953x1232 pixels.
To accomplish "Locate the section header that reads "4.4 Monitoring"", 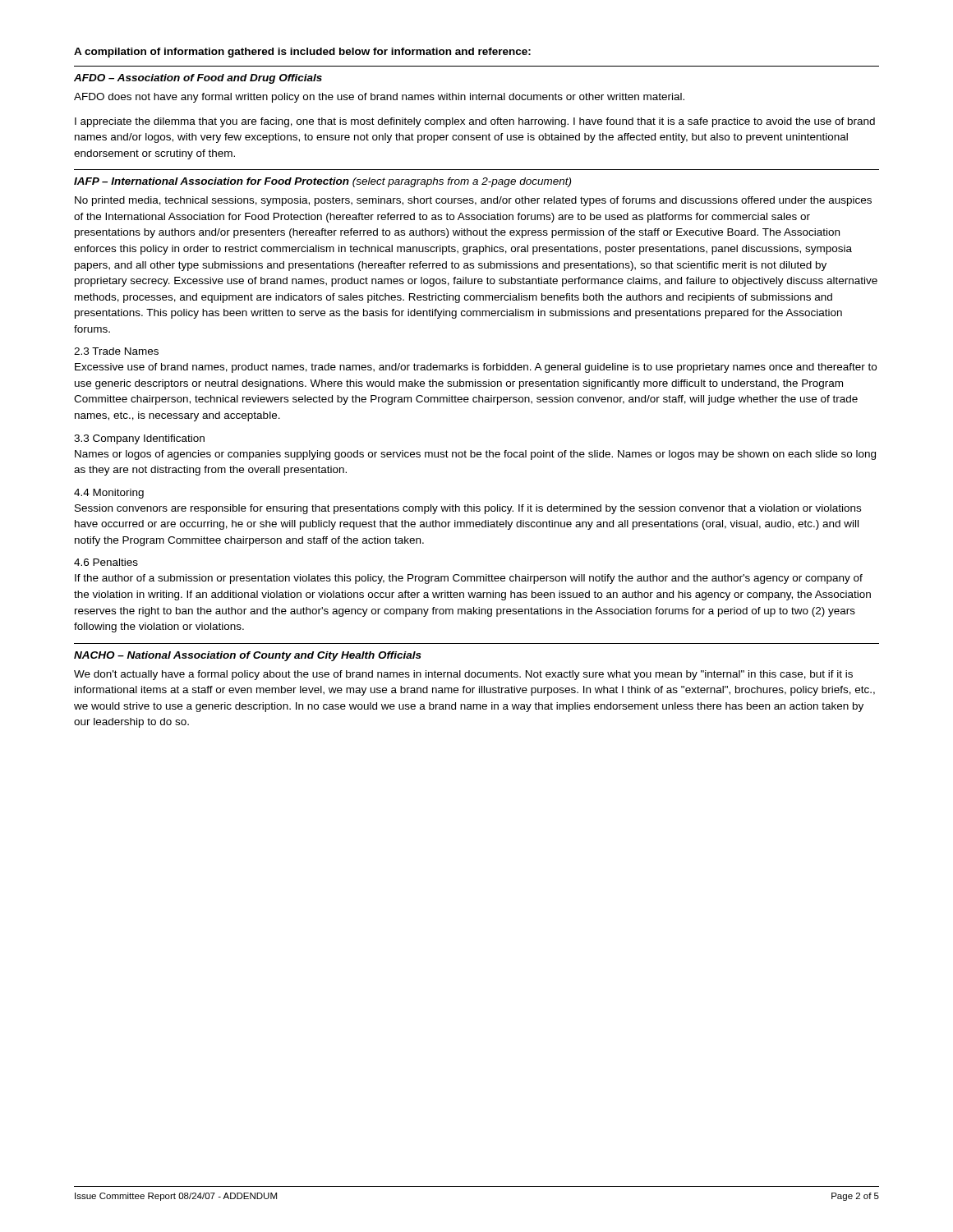I will pos(109,492).
